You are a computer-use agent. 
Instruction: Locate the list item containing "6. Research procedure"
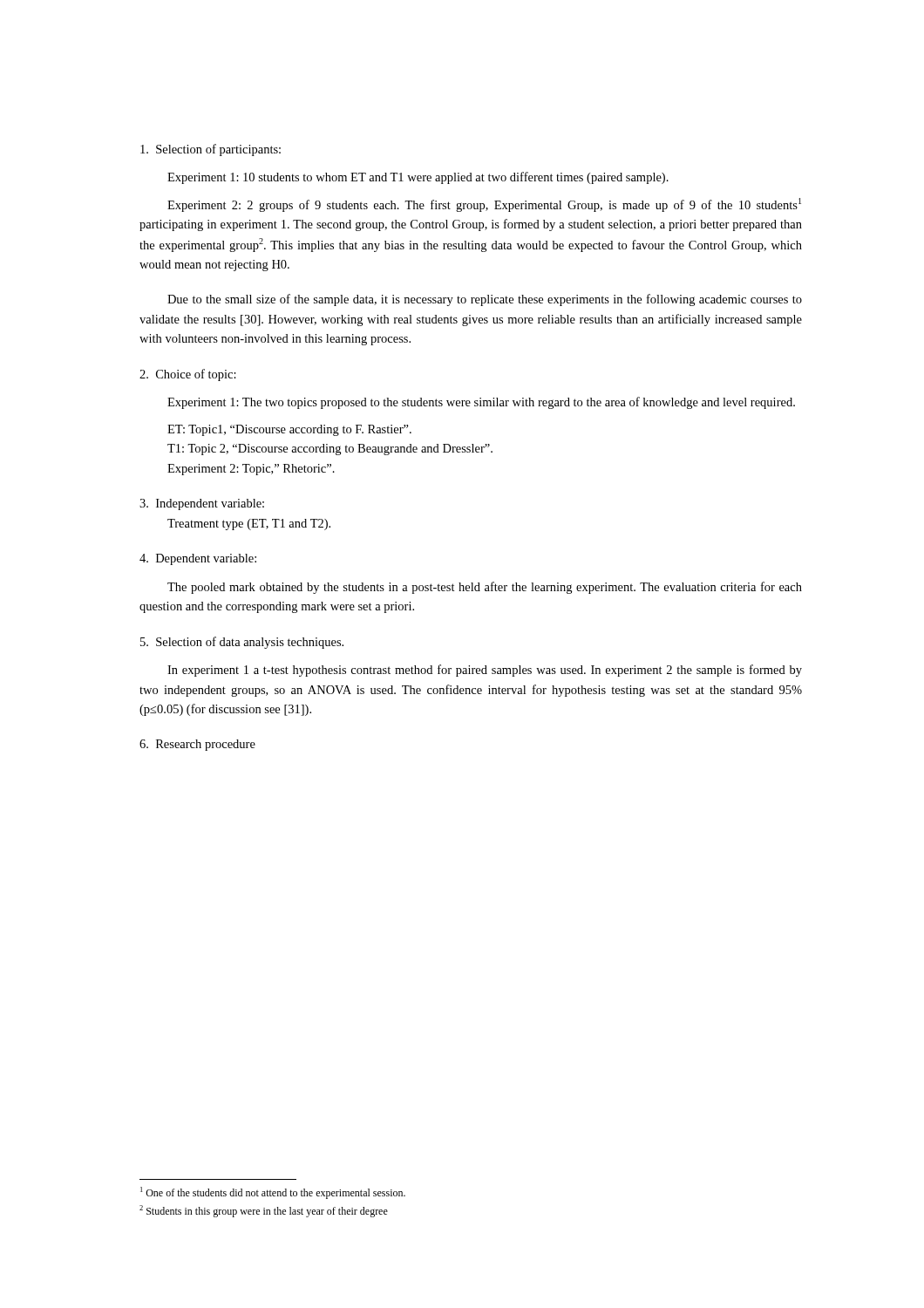coord(197,744)
